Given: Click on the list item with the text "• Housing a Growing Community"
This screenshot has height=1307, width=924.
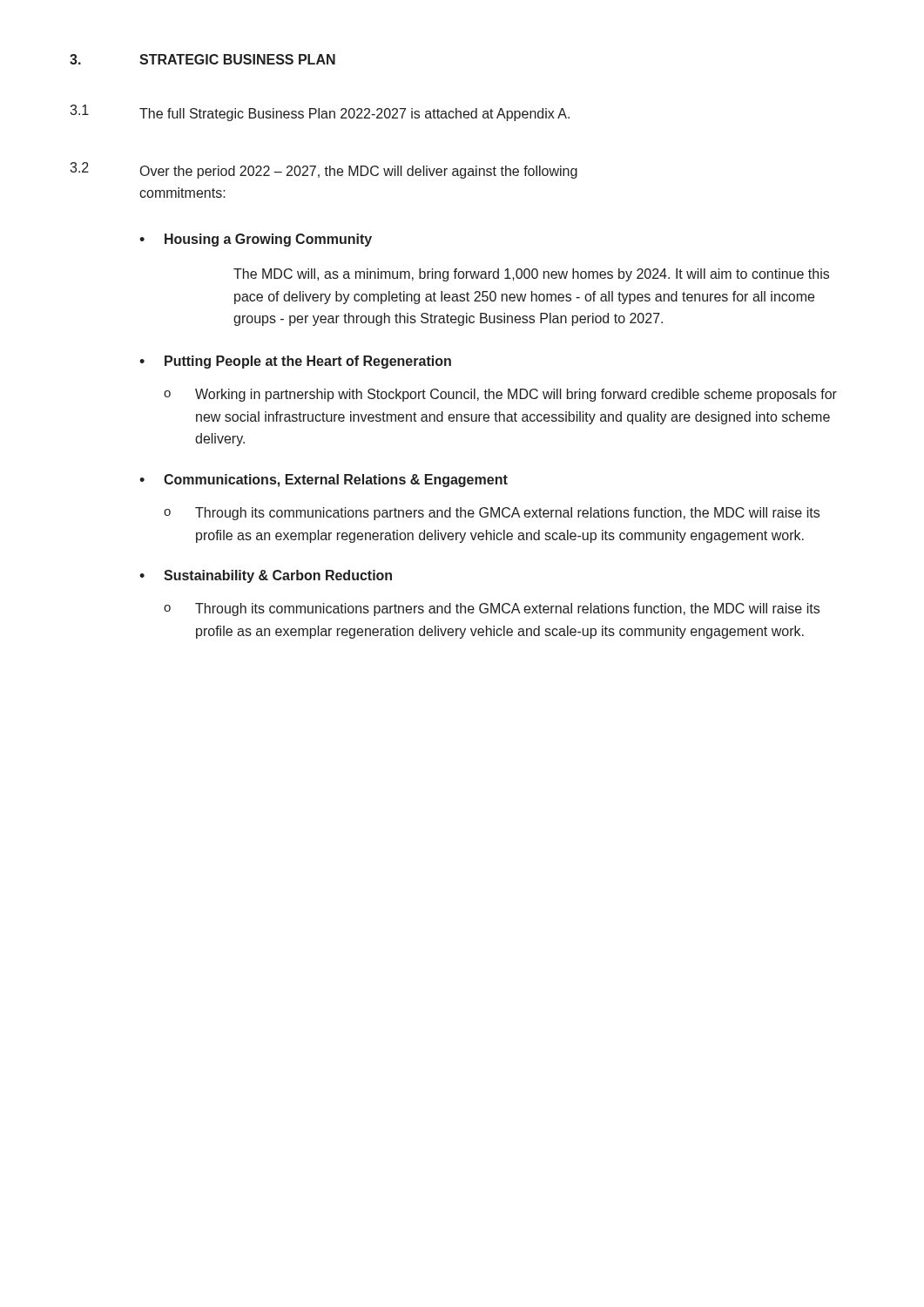Looking at the screenshot, I should pos(256,240).
